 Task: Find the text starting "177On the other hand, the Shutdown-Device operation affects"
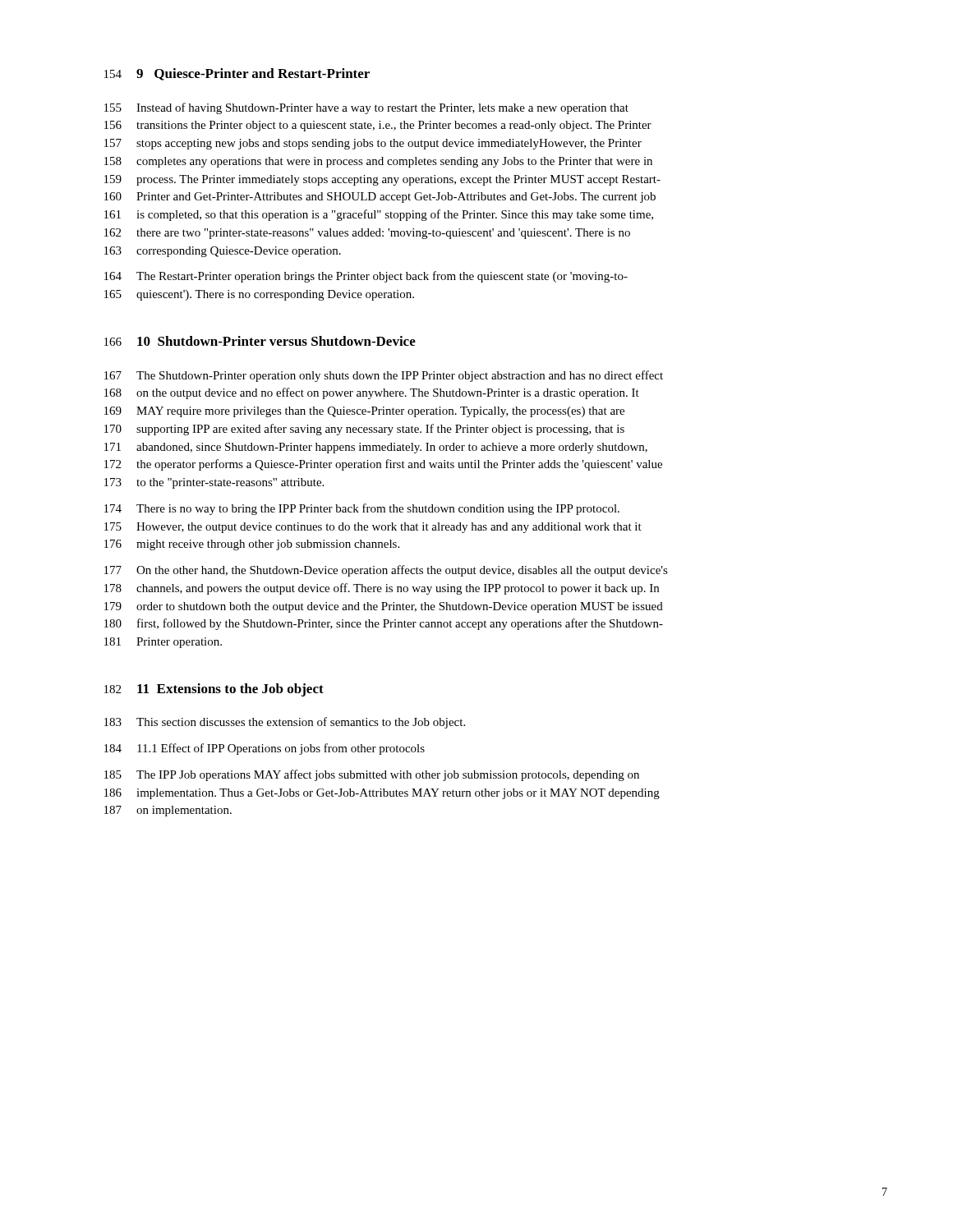point(485,606)
